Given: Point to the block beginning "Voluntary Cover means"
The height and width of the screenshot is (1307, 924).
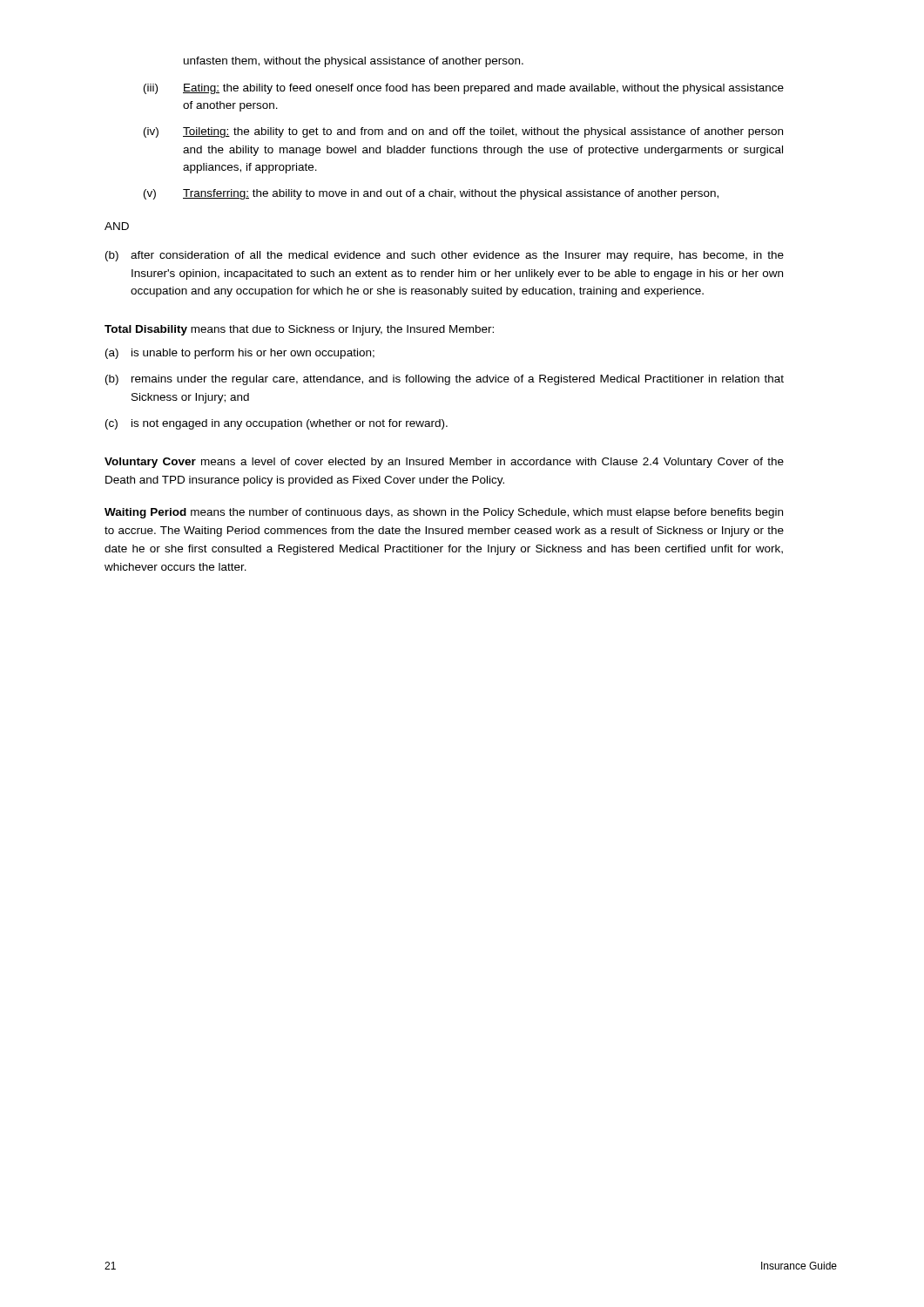Looking at the screenshot, I should click(444, 471).
